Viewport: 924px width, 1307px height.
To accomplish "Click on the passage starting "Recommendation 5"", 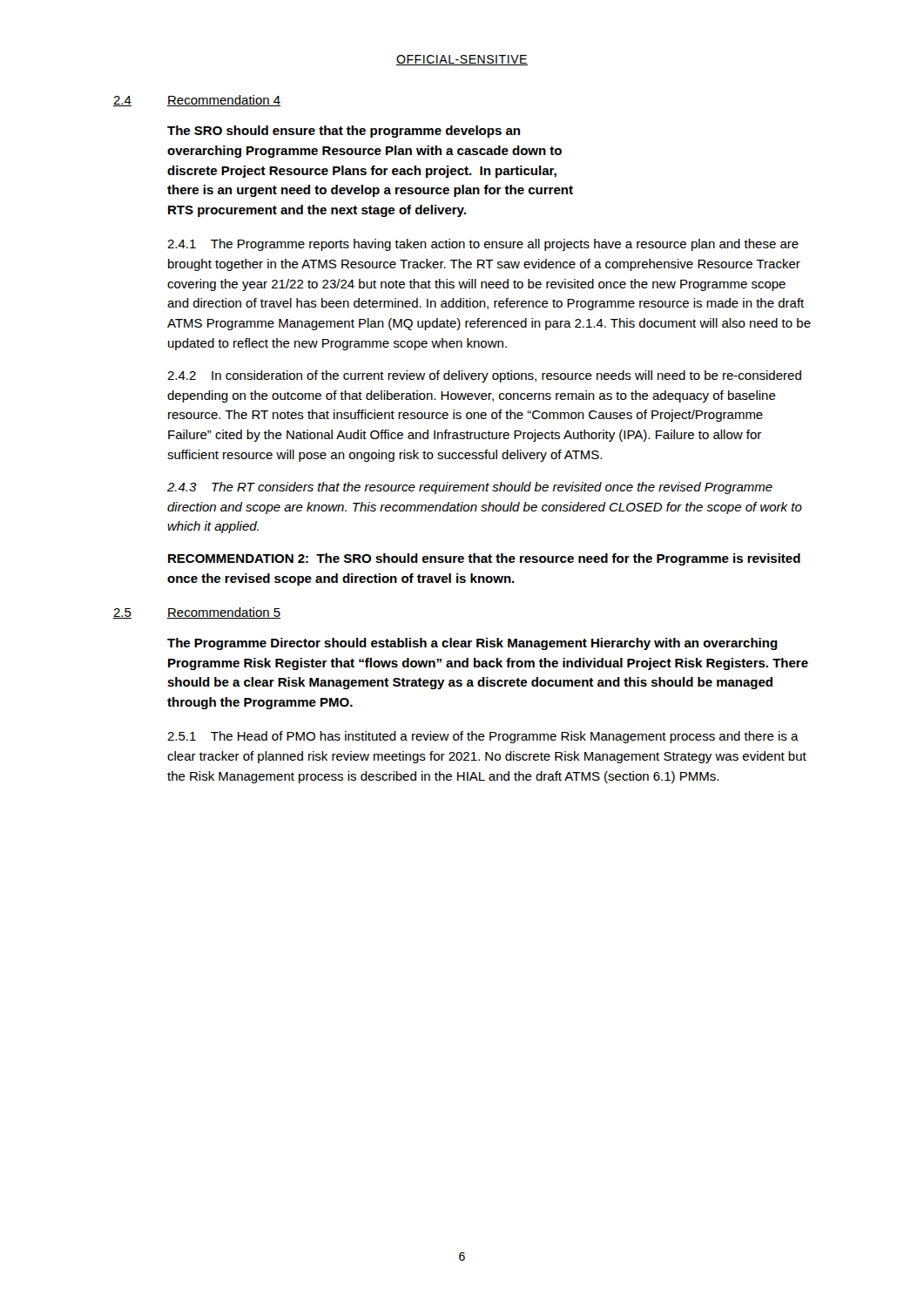I will pos(224,612).
